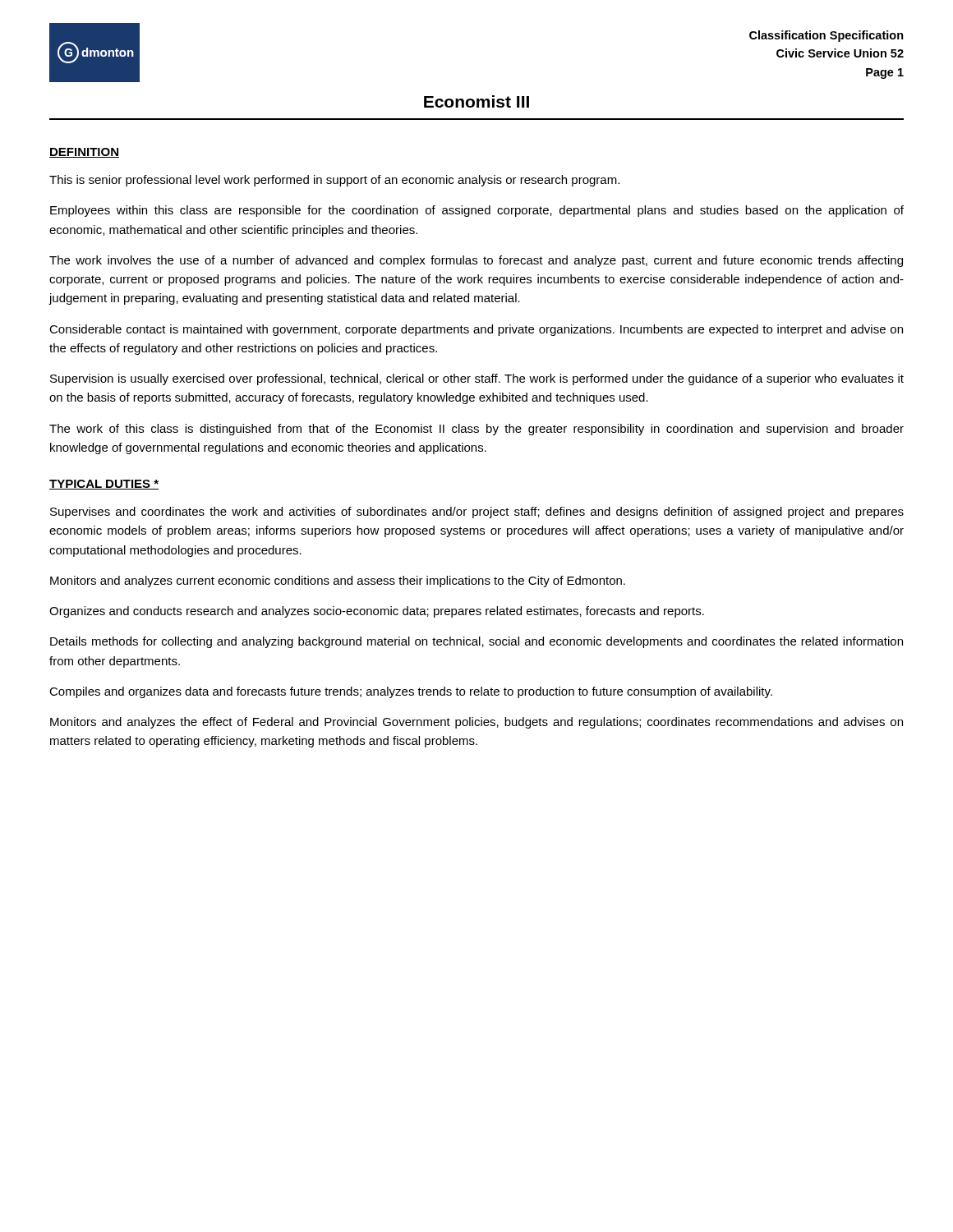Locate the text block that reads "Supervision is usually exercised over"
This screenshot has width=953, height=1232.
(x=476, y=388)
